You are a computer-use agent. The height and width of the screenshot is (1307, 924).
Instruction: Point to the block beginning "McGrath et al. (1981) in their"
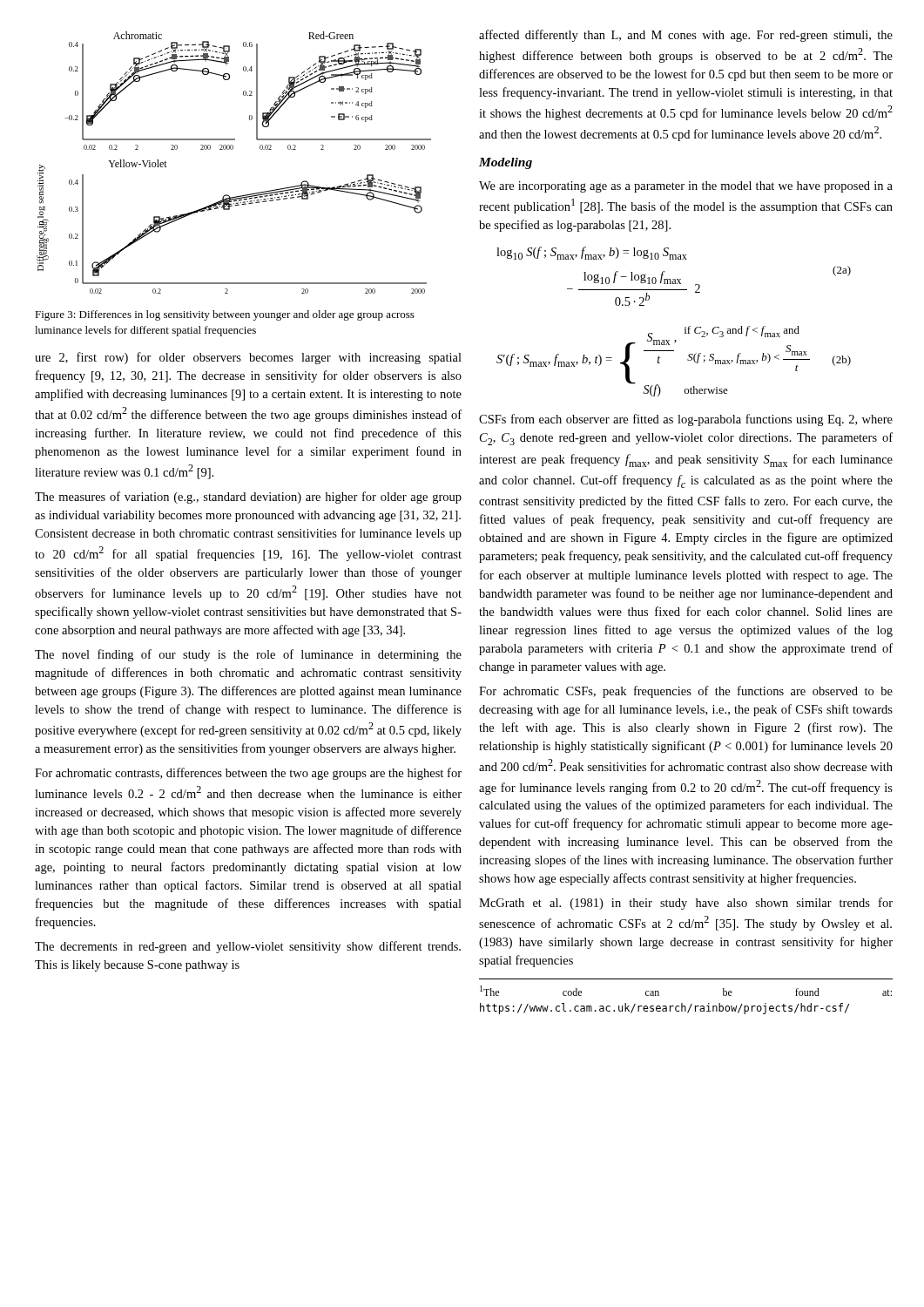pyautogui.click(x=686, y=932)
